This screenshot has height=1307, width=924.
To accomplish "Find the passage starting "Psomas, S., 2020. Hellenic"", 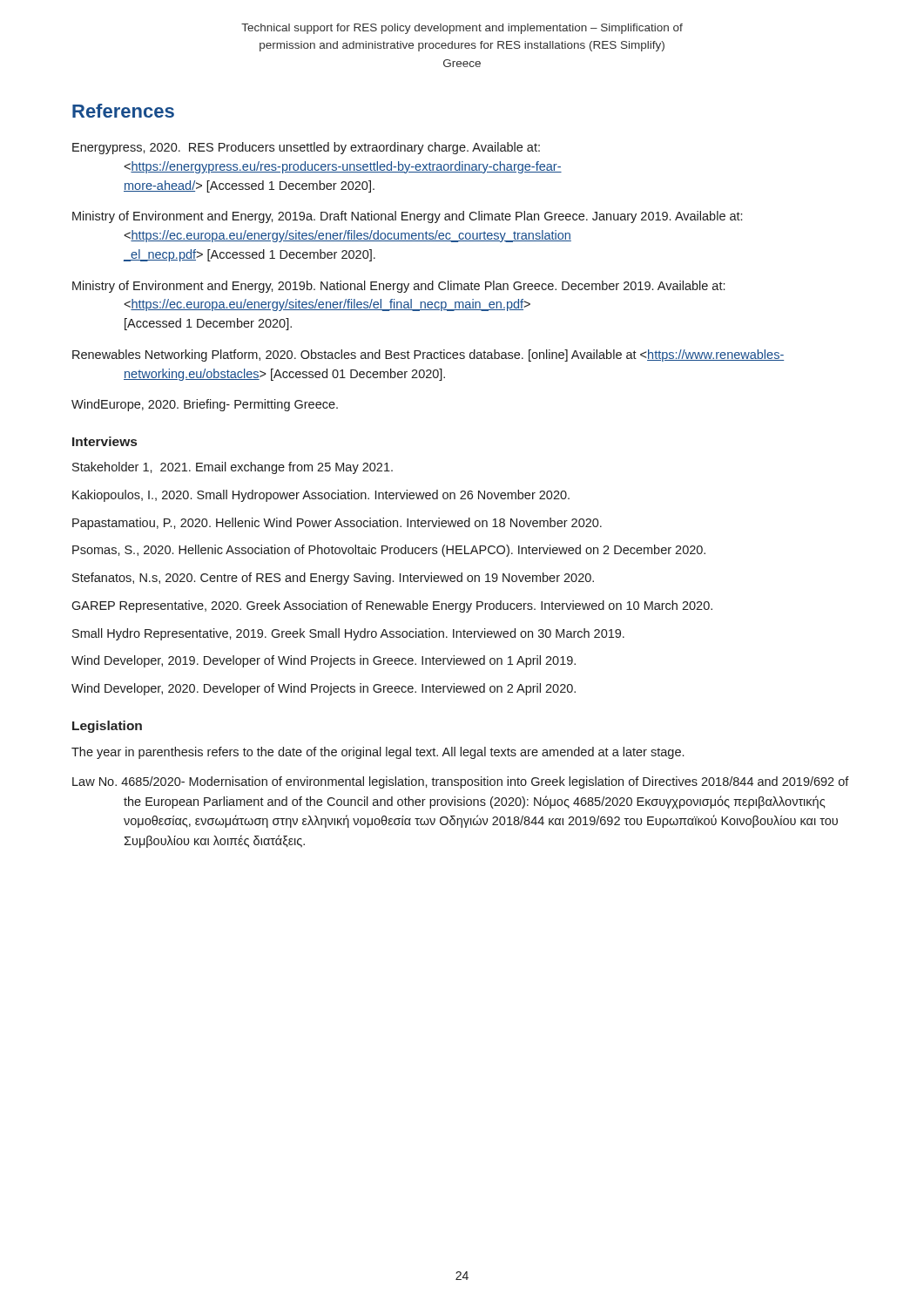I will tap(389, 550).
